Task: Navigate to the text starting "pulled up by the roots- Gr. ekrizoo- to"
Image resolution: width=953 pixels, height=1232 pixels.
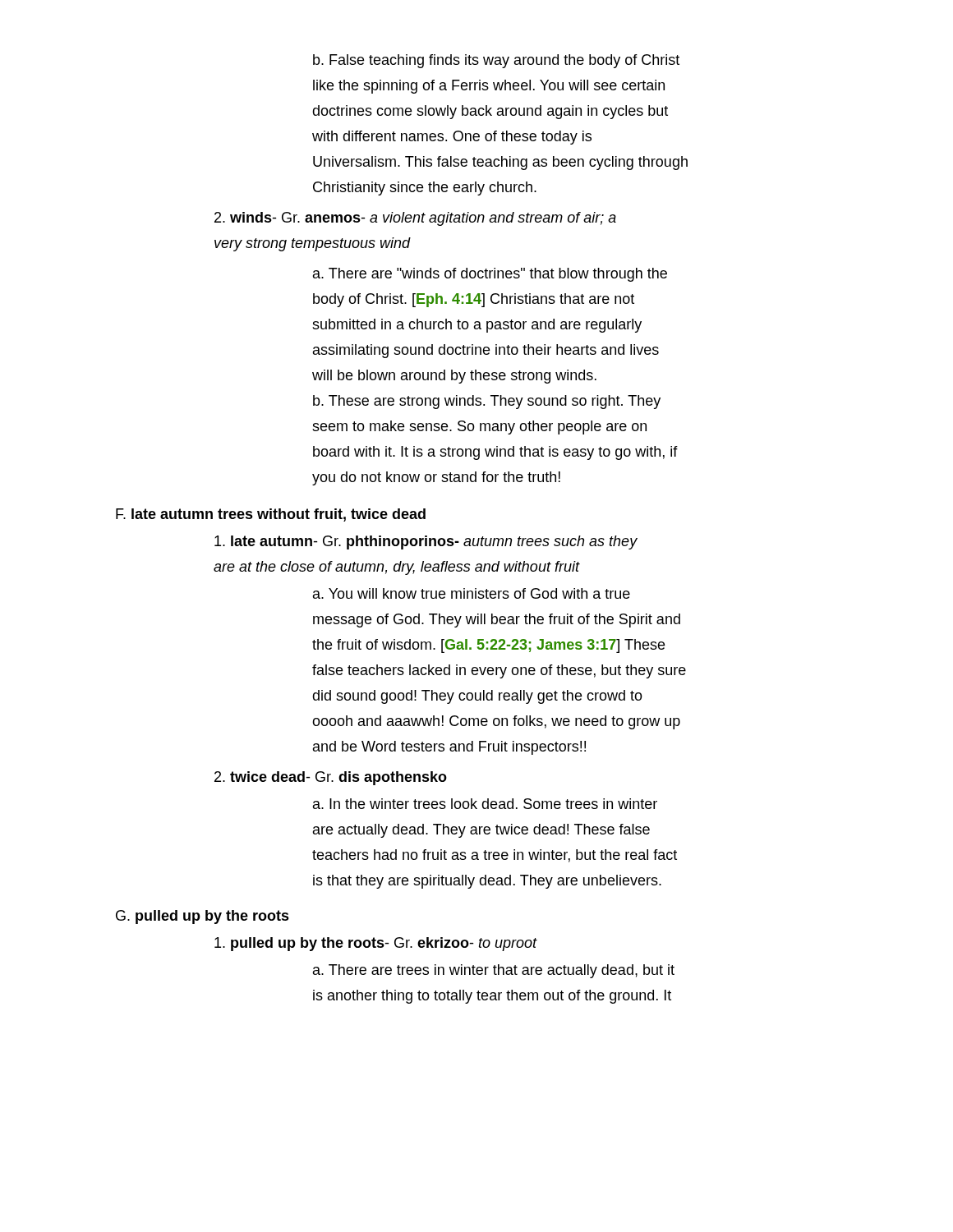Action: 376,944
